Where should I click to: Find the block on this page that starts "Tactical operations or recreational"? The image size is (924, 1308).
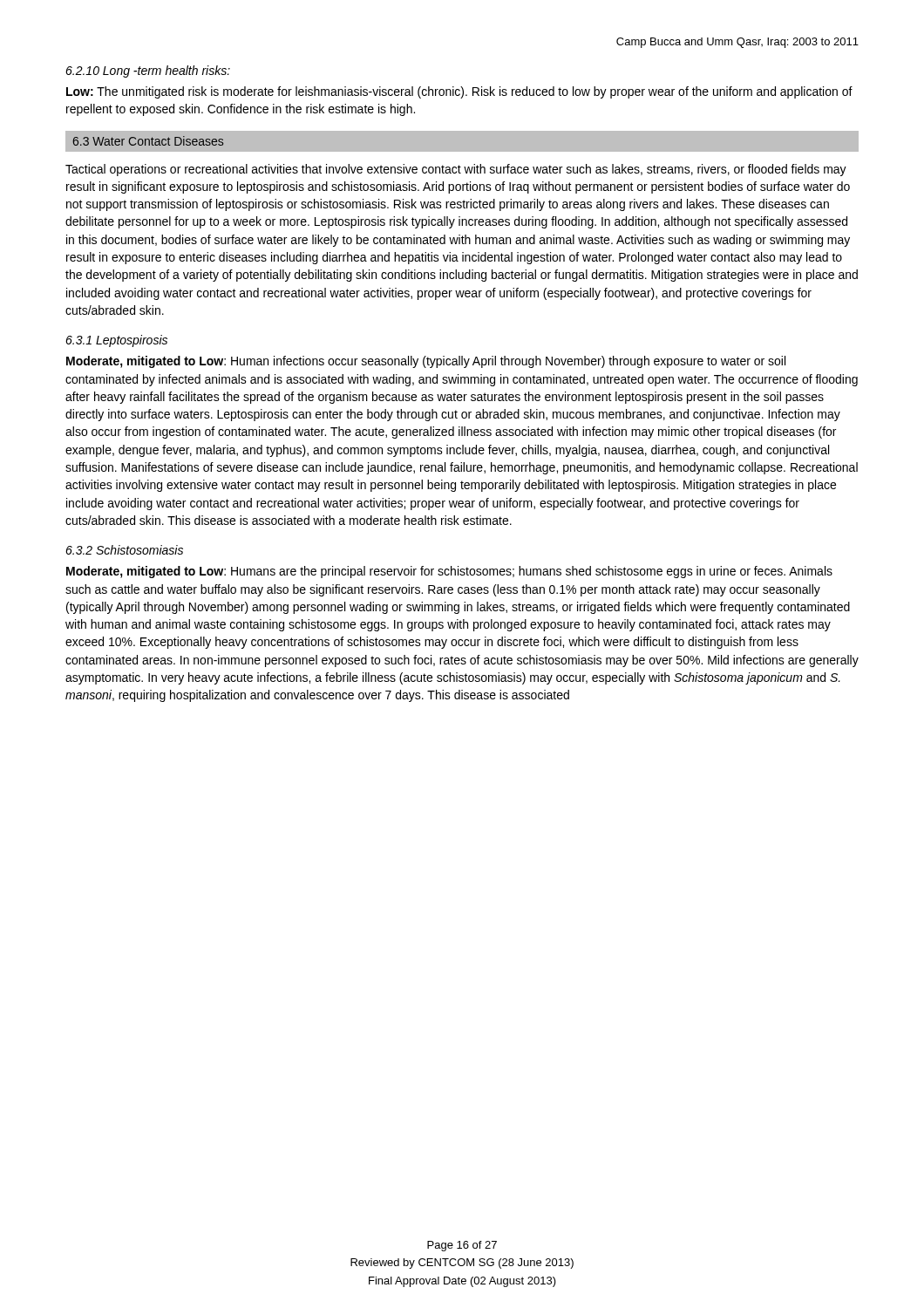click(x=462, y=240)
